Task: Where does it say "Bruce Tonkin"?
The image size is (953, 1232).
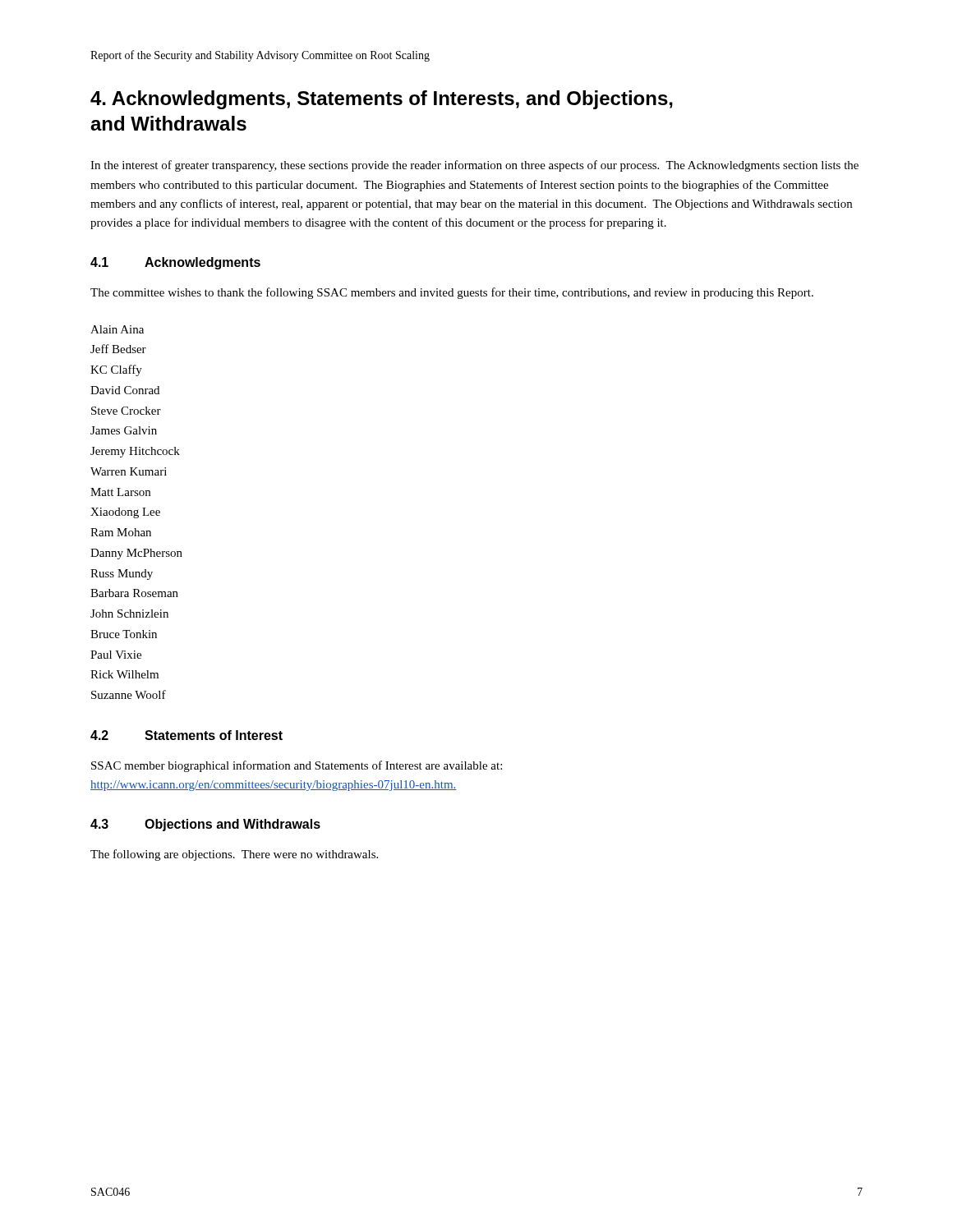Action: pos(124,634)
